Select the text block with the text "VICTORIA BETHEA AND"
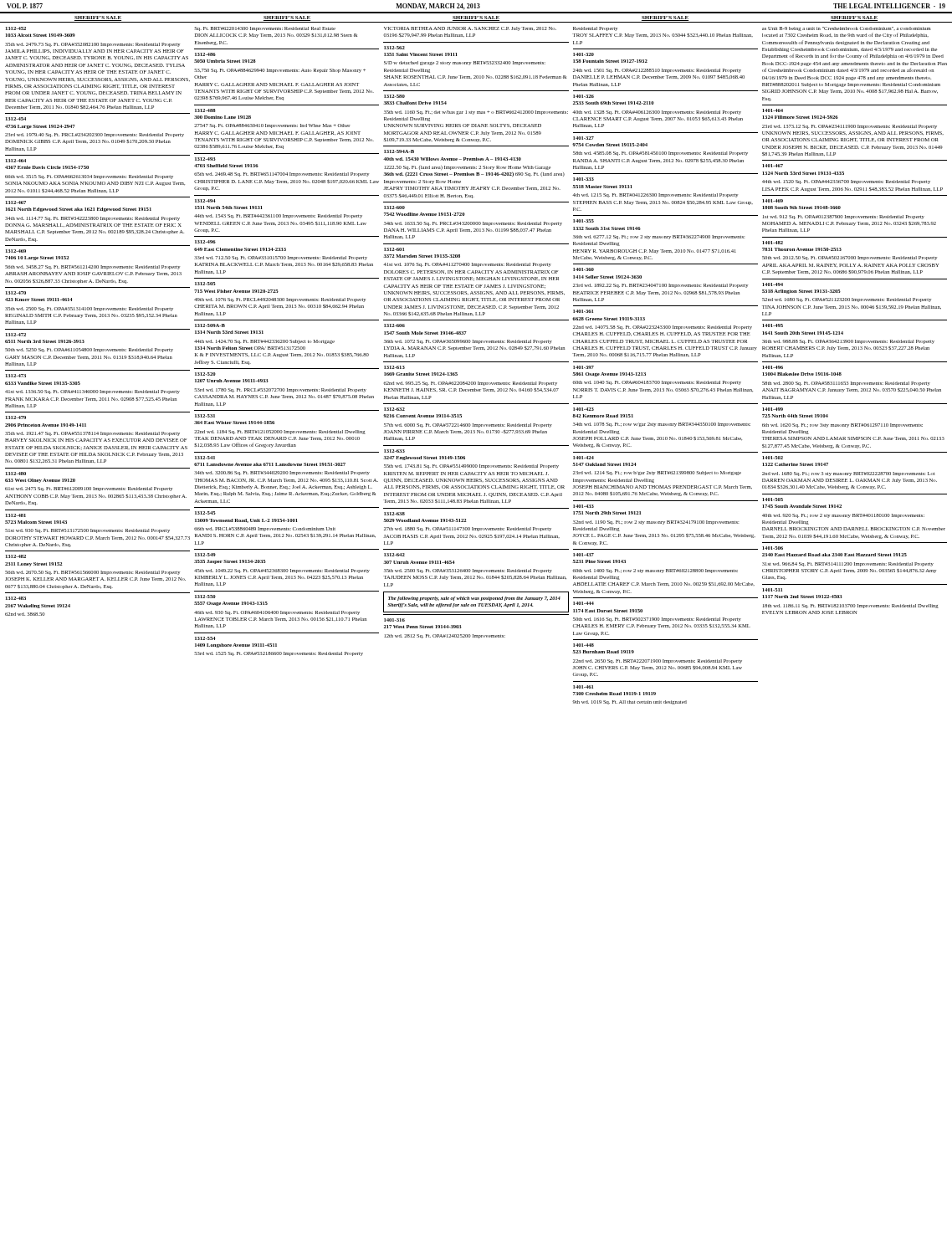This screenshot has width=952, height=1255. 476,332
